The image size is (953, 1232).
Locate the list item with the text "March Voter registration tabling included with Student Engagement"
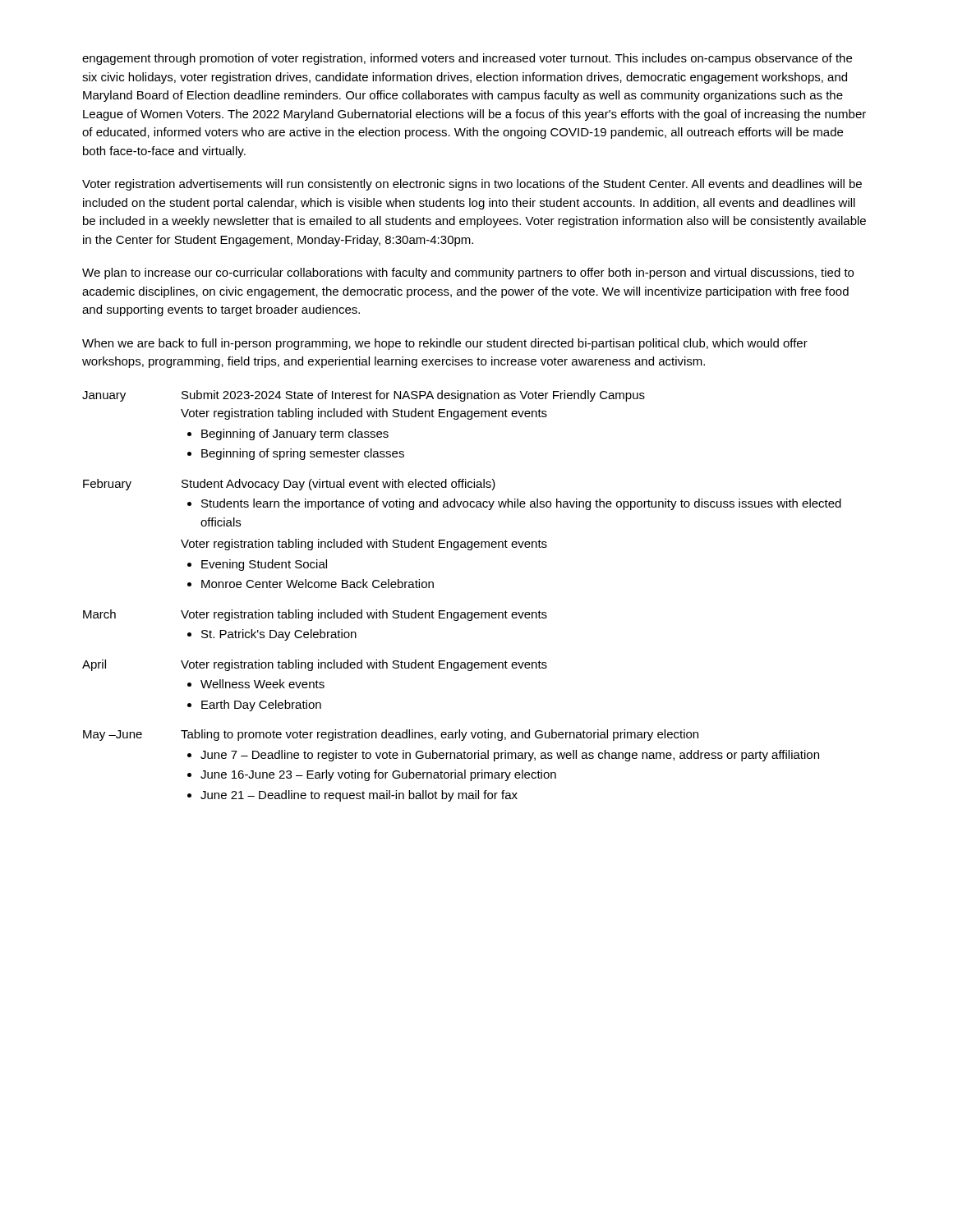pos(476,626)
